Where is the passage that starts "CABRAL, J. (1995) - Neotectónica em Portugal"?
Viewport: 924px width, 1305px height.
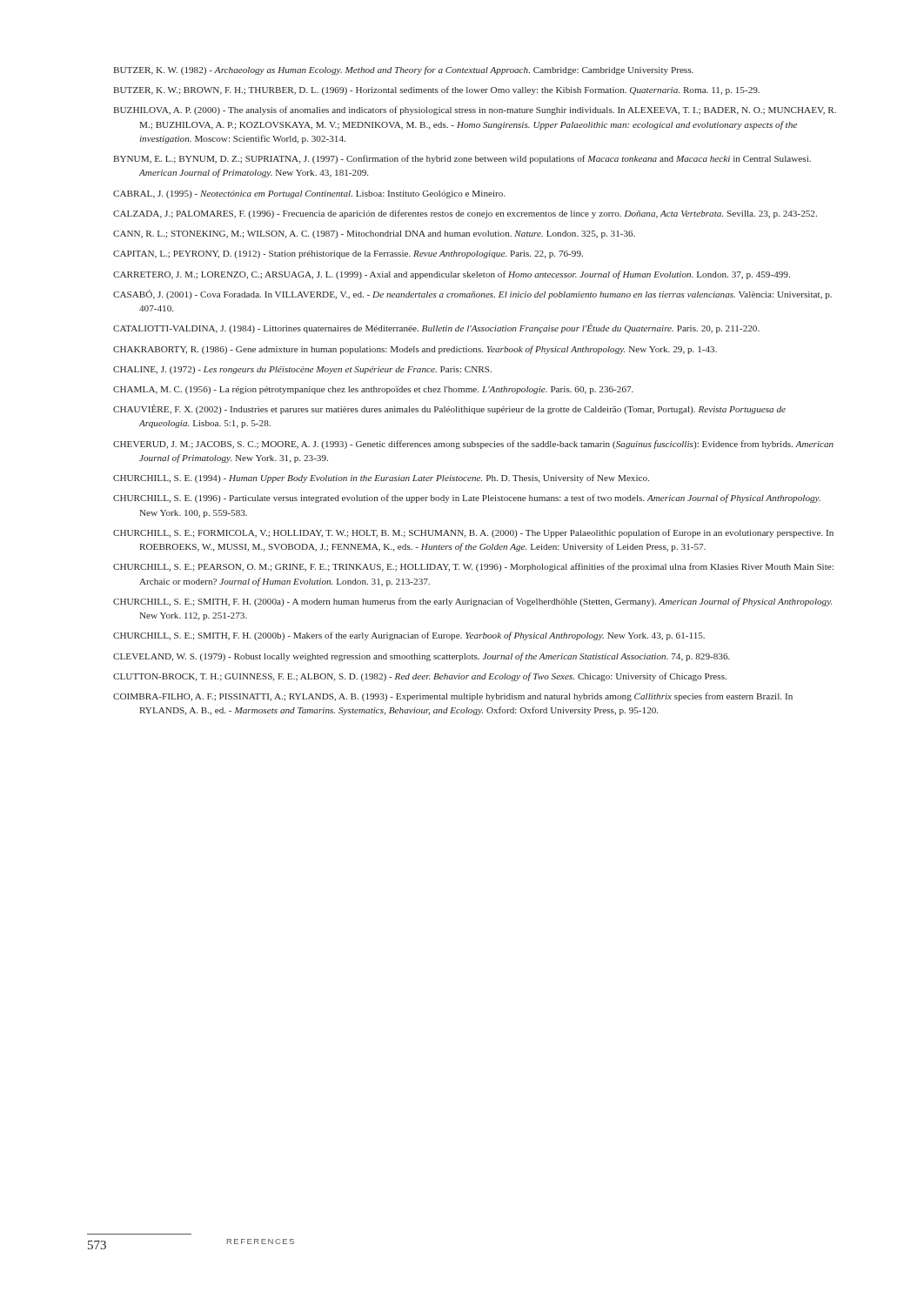point(309,193)
